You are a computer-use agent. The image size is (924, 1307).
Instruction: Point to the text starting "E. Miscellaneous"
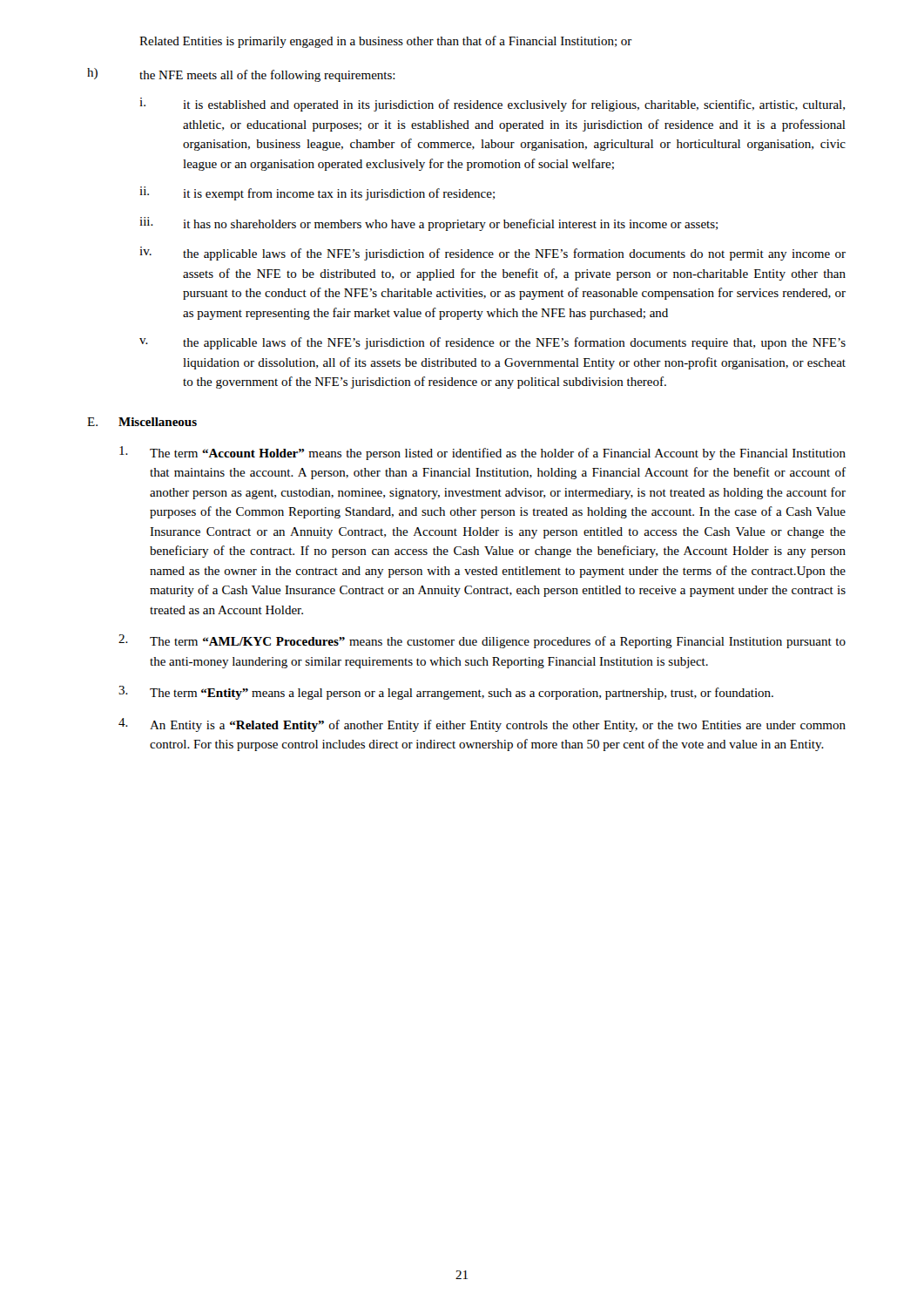[x=142, y=422]
